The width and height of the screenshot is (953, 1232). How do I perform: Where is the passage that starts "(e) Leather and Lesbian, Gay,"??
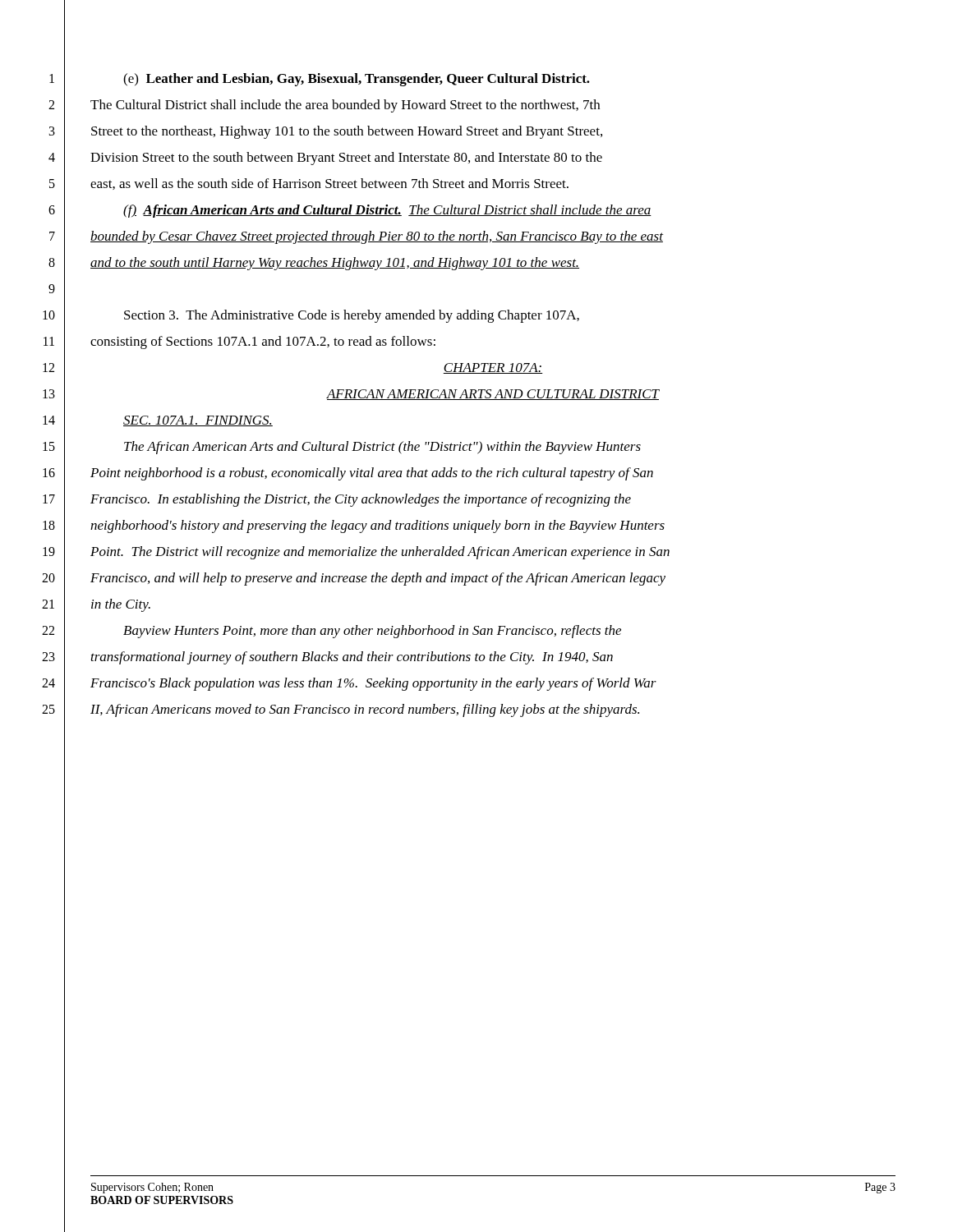(493, 131)
